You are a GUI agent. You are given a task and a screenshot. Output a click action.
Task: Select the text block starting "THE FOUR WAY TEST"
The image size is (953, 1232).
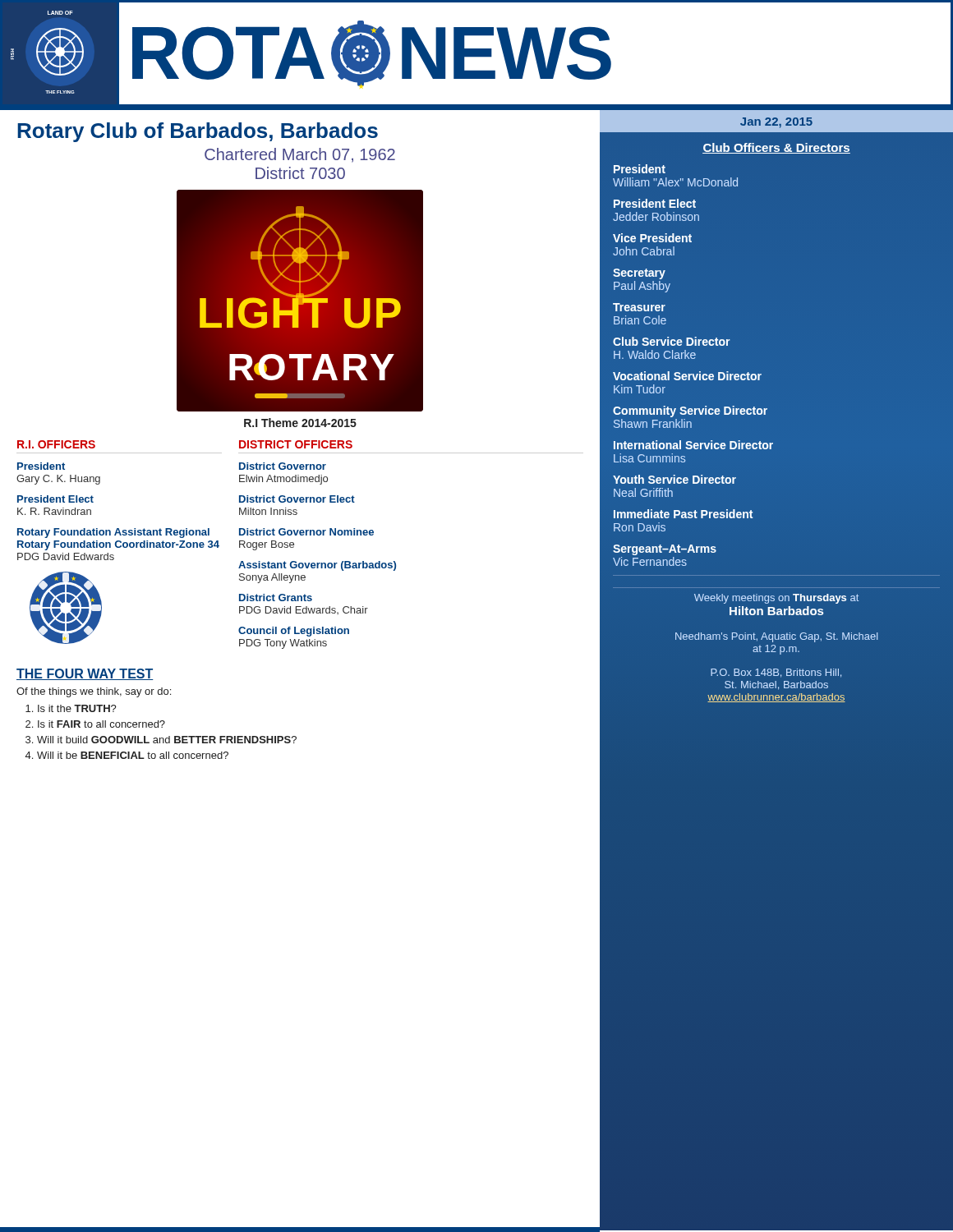coord(85,674)
